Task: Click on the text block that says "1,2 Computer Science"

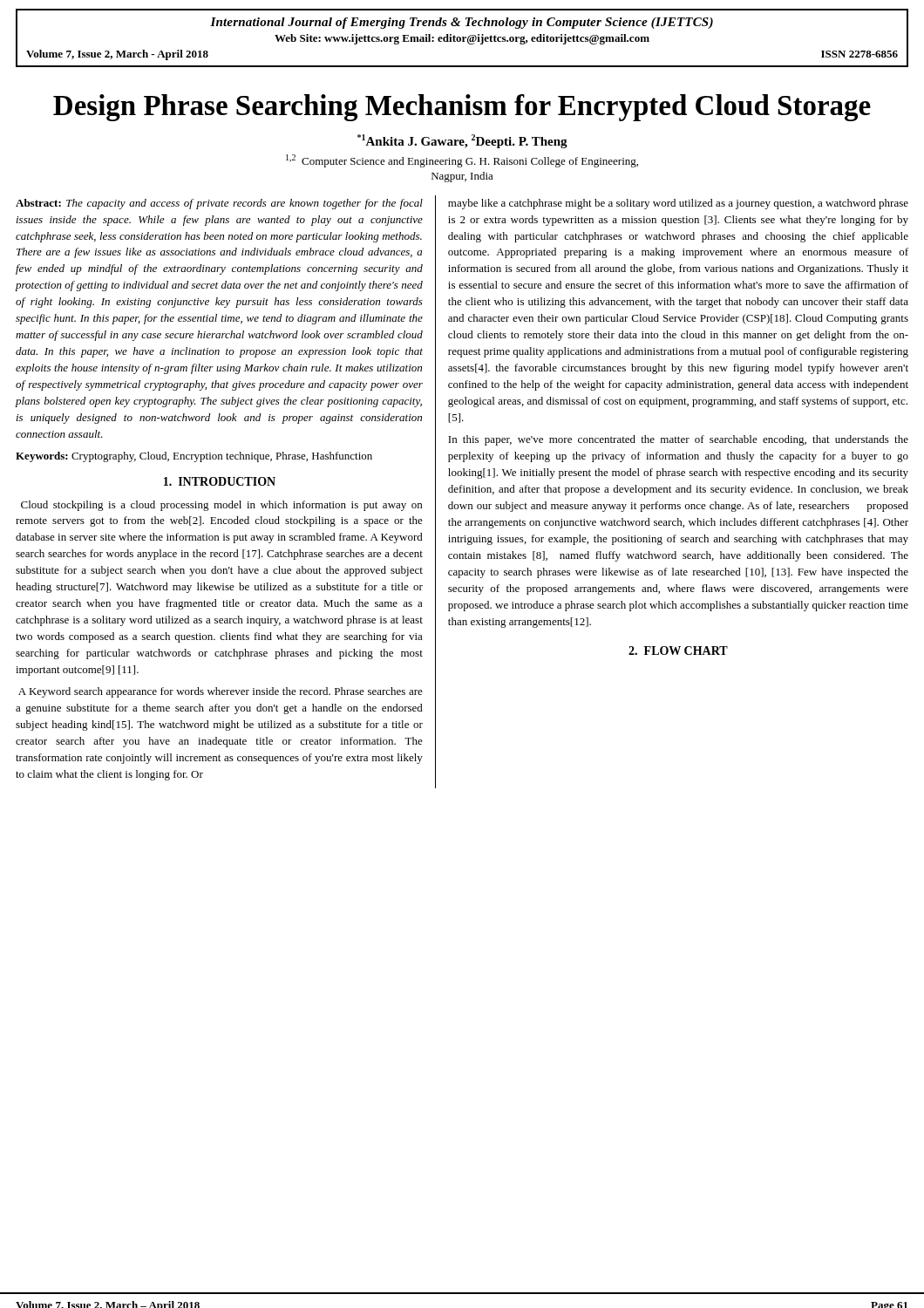Action: (x=462, y=167)
